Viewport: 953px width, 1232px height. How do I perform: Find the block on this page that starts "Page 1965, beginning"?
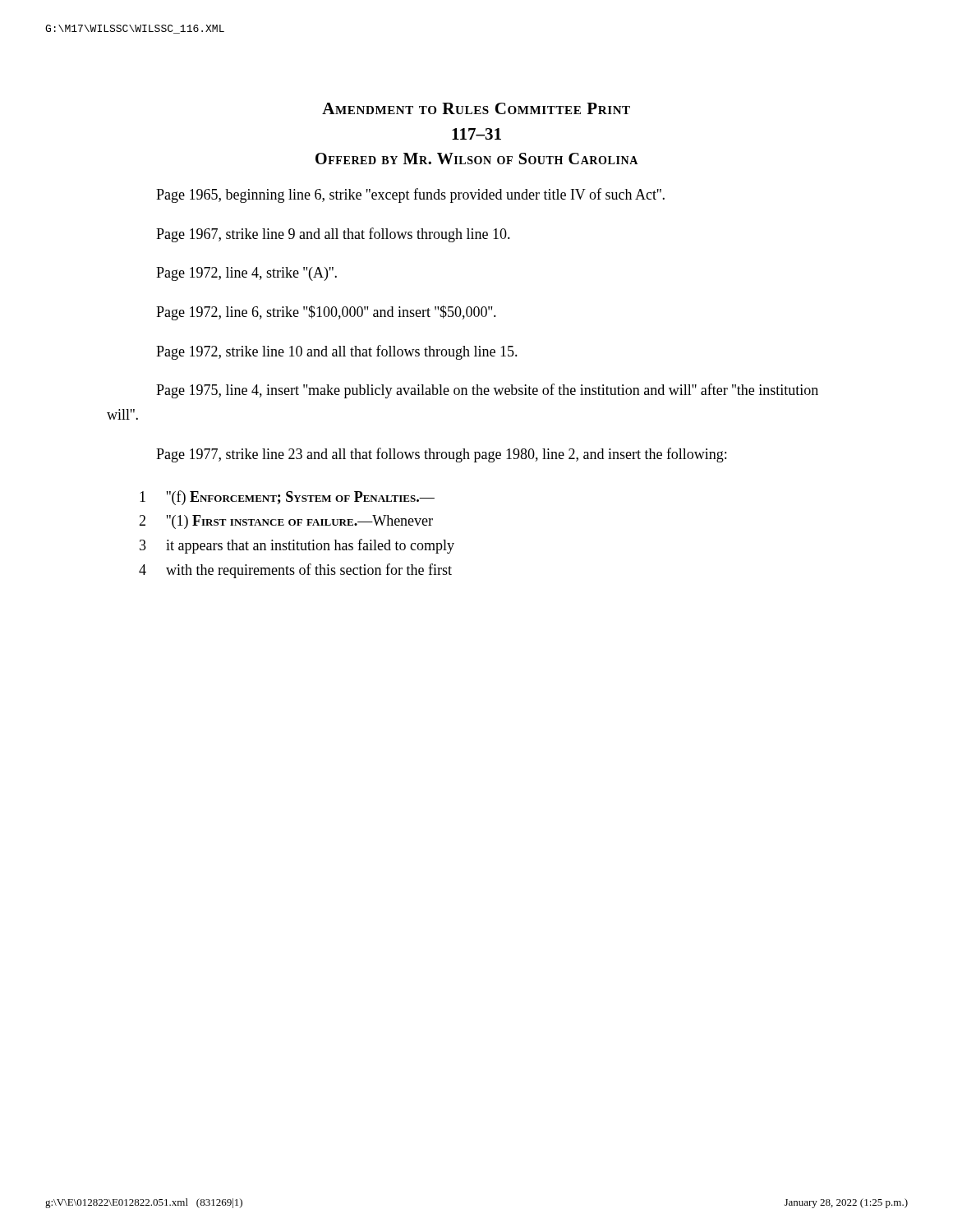[x=411, y=195]
